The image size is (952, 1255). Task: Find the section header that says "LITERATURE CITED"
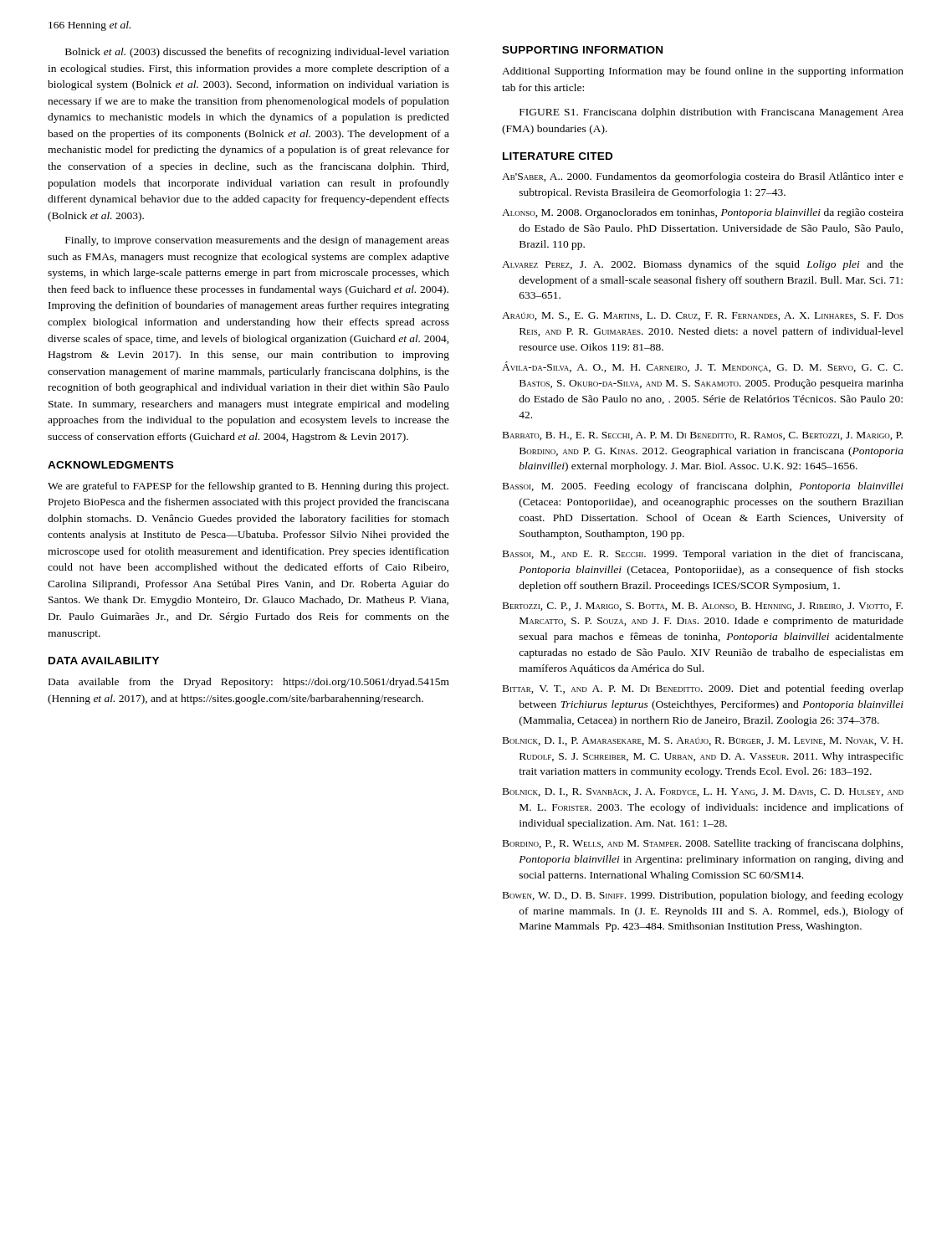[x=558, y=156]
